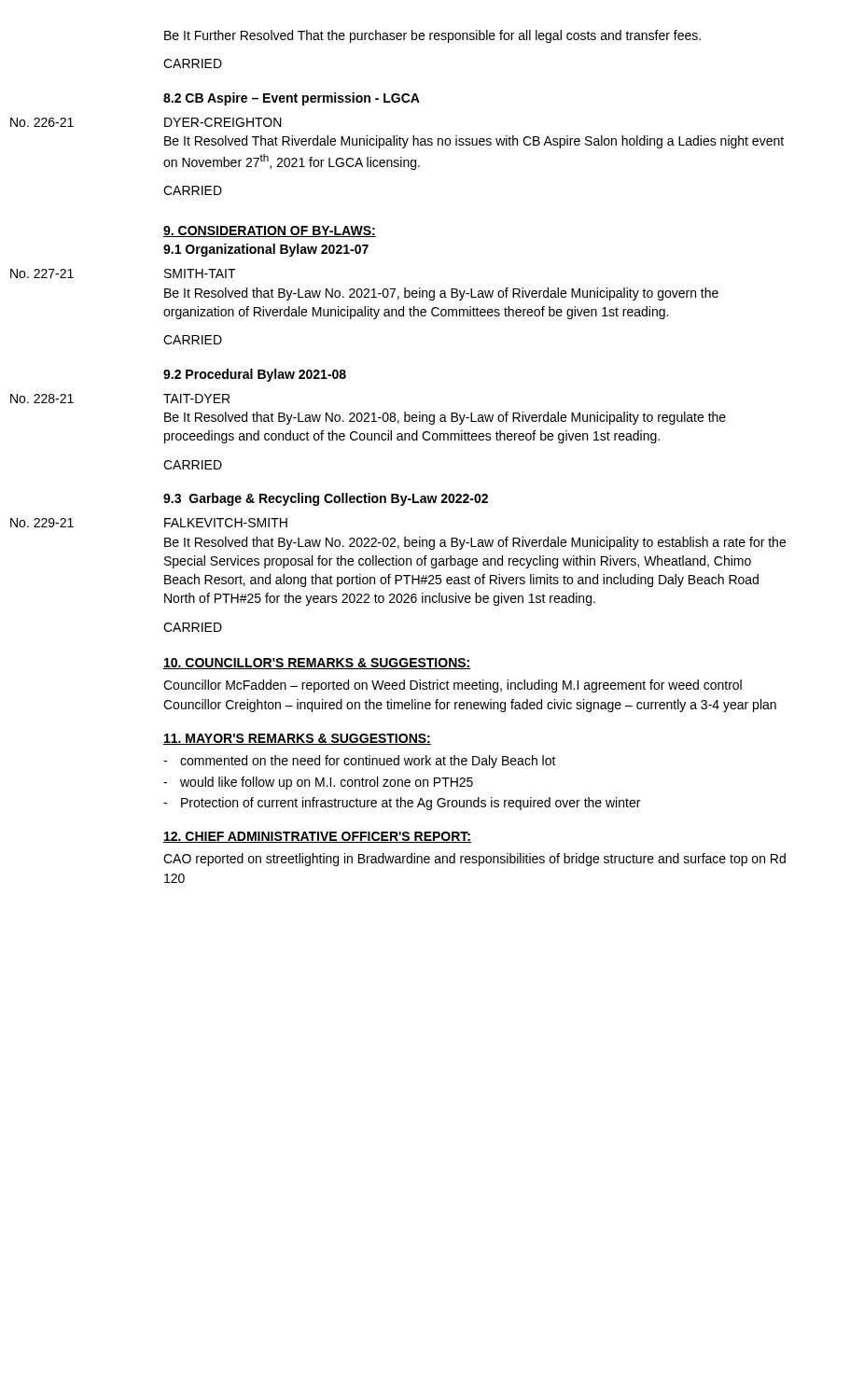The width and height of the screenshot is (850, 1400).
Task: Locate the list item with the text "- commented on the"
Action: (476, 761)
